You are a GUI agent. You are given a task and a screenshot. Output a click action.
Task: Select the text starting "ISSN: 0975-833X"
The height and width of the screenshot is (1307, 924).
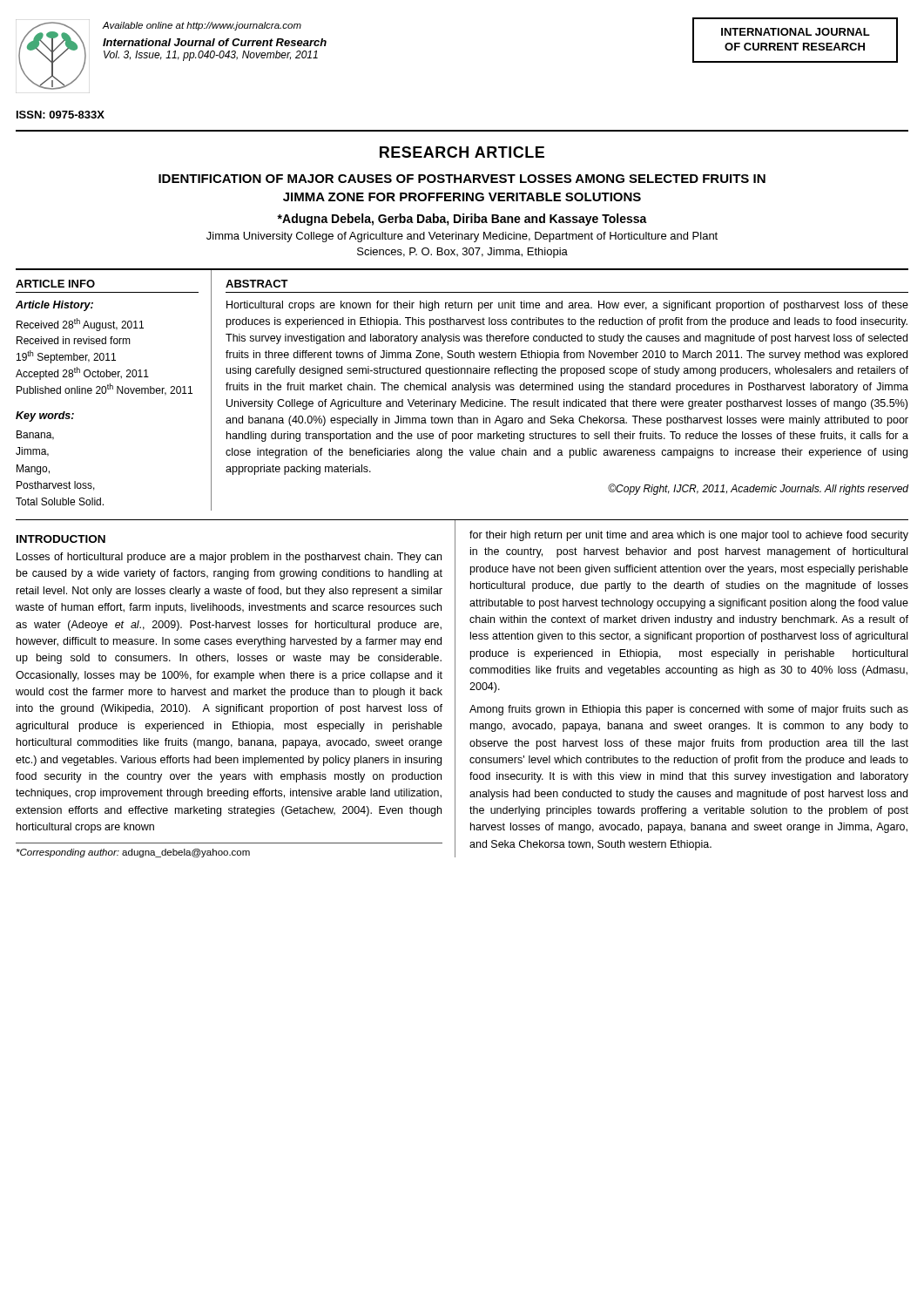60,115
